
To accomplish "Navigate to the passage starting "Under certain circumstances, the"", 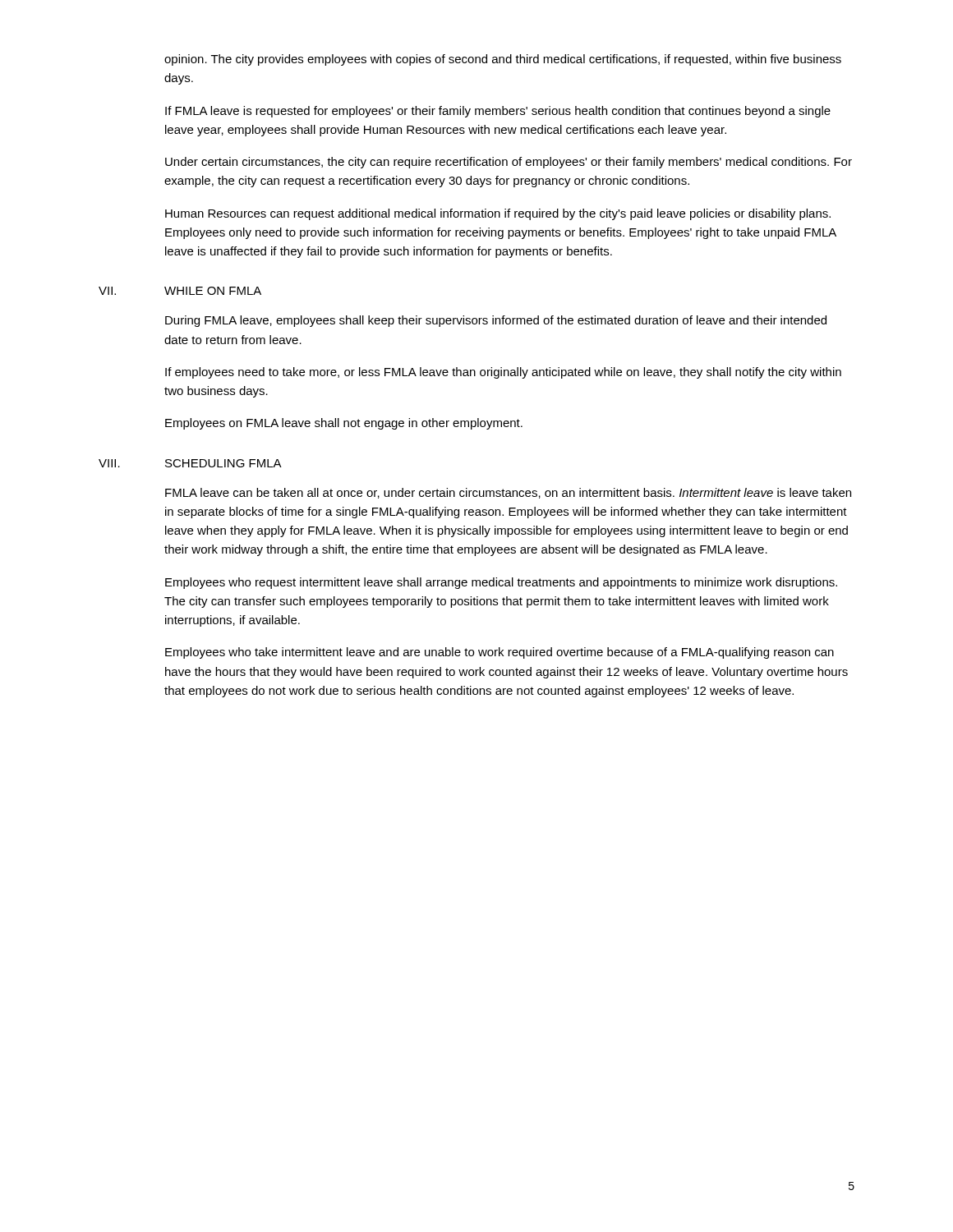I will tap(508, 171).
